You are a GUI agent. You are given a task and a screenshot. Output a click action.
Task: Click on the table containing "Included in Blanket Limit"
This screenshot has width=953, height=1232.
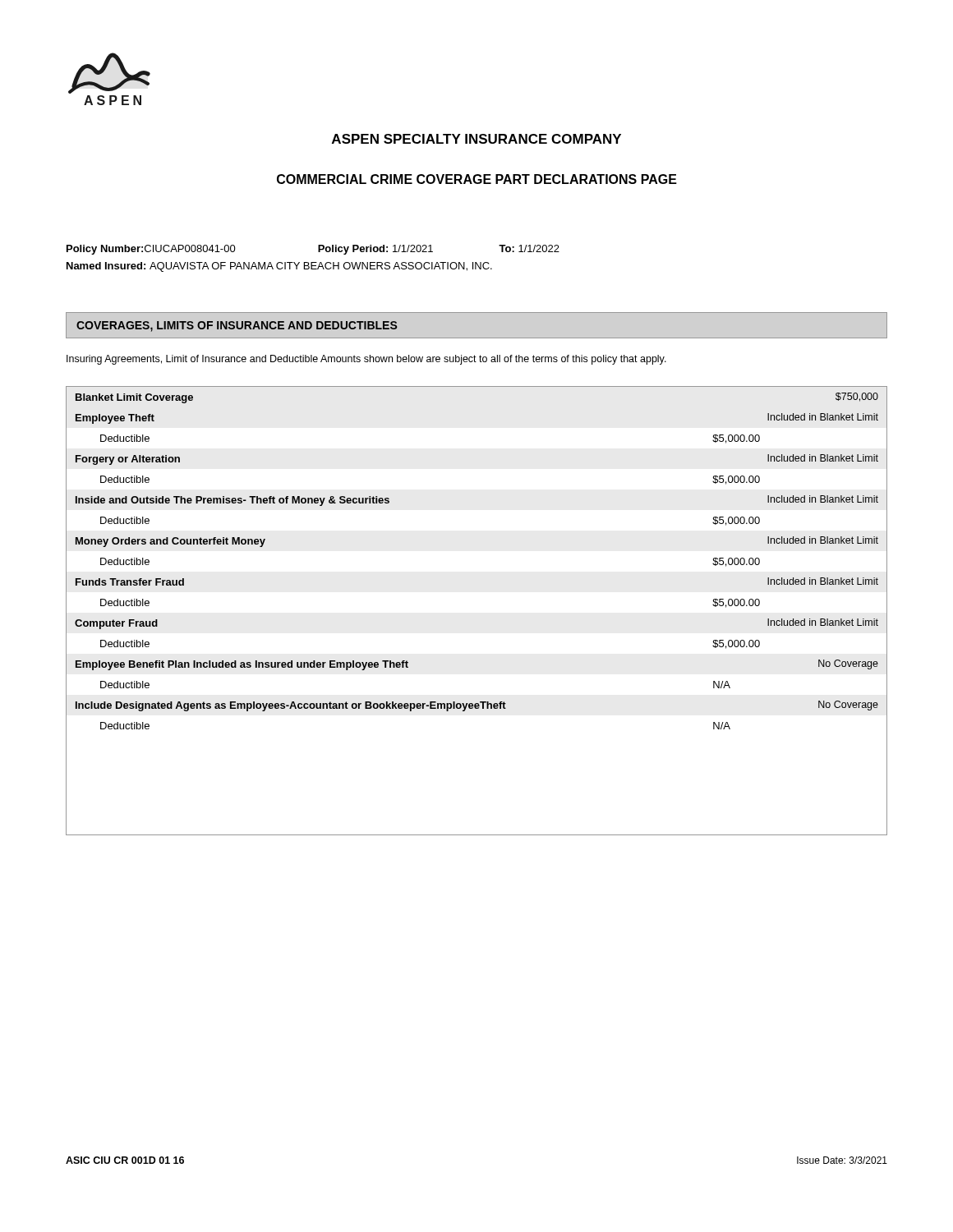[476, 611]
